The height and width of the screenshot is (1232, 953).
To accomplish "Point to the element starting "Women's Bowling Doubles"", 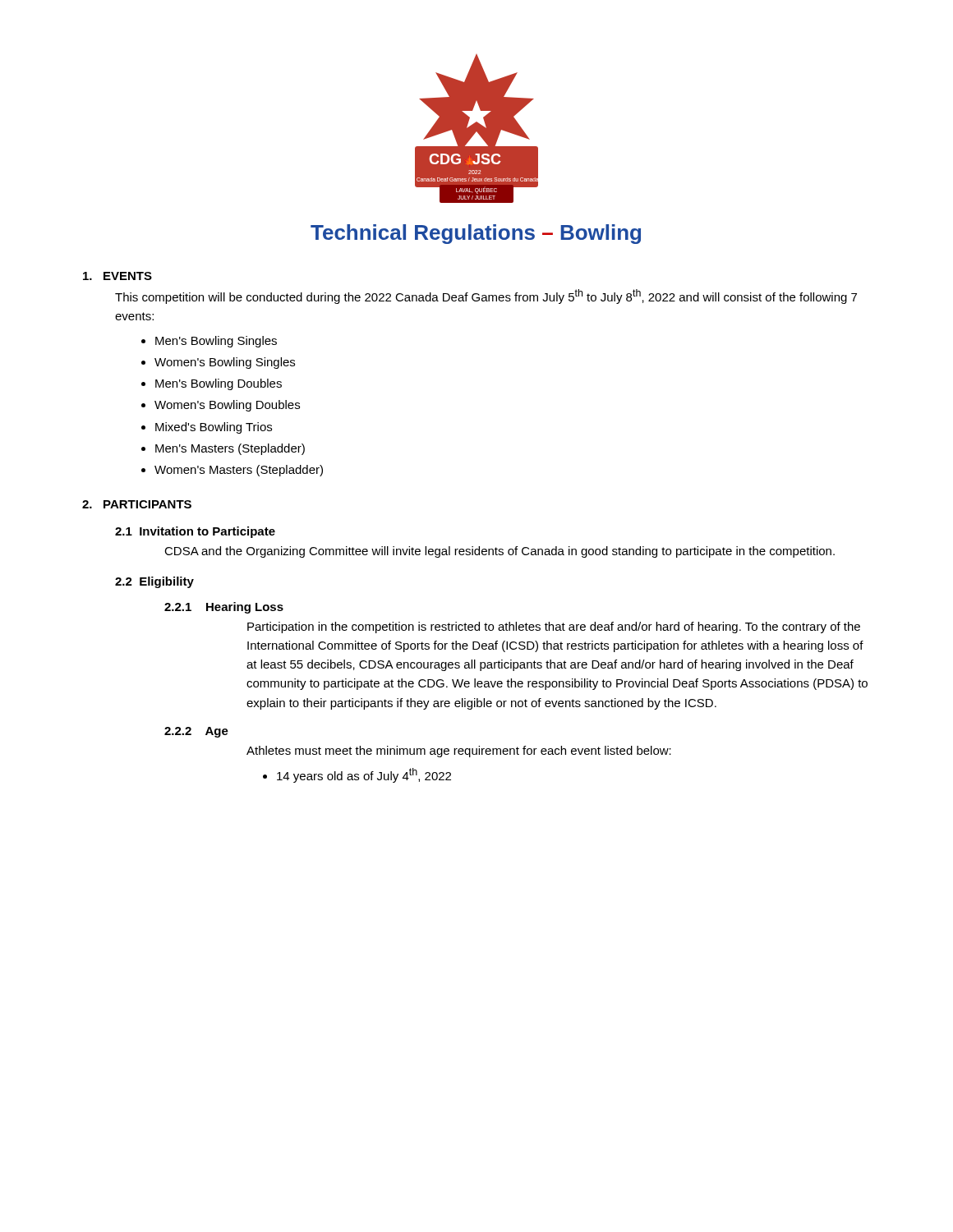I will [x=227, y=405].
